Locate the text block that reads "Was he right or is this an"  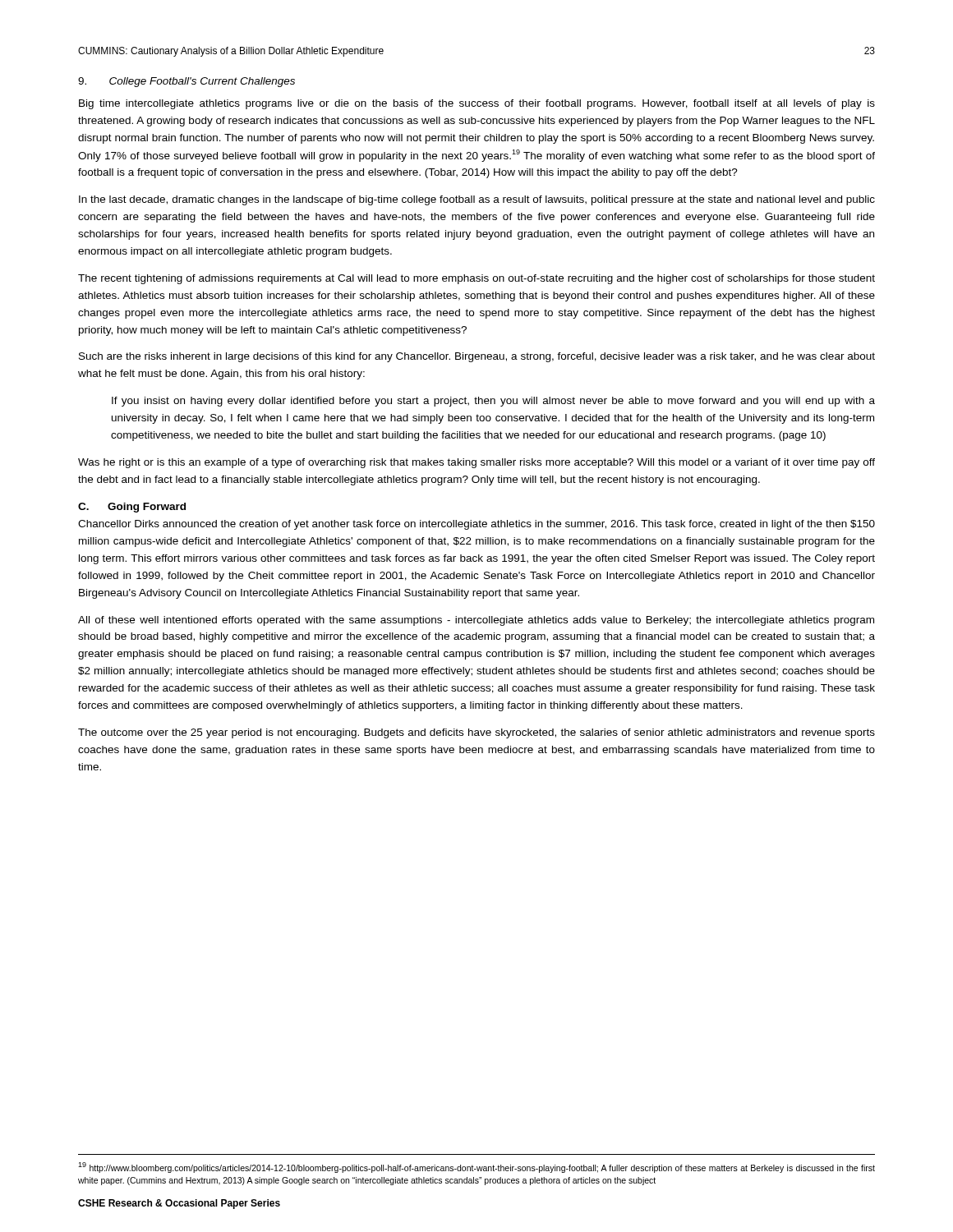476,471
